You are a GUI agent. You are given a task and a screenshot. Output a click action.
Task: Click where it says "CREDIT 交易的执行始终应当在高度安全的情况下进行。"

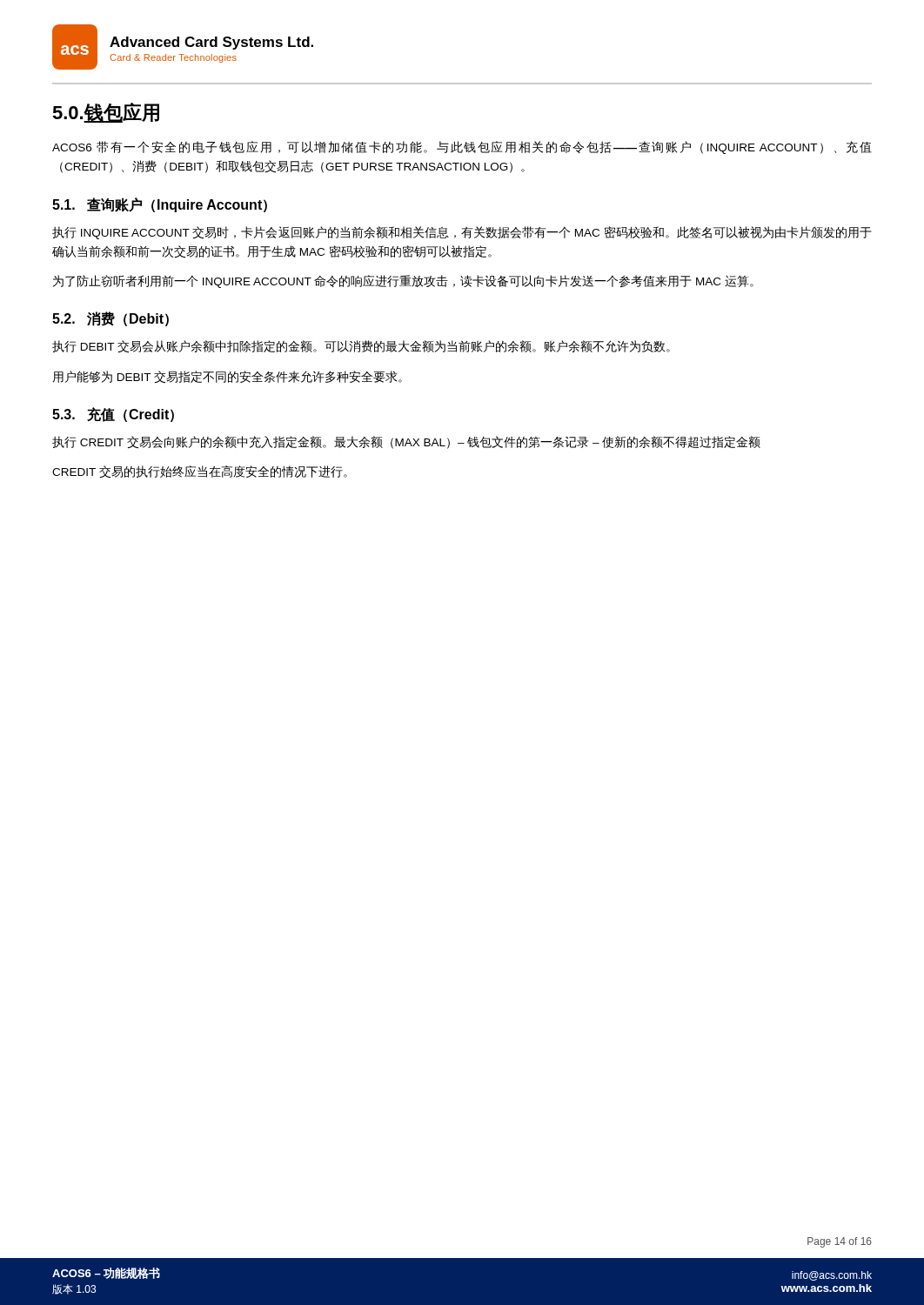pyautogui.click(x=204, y=472)
